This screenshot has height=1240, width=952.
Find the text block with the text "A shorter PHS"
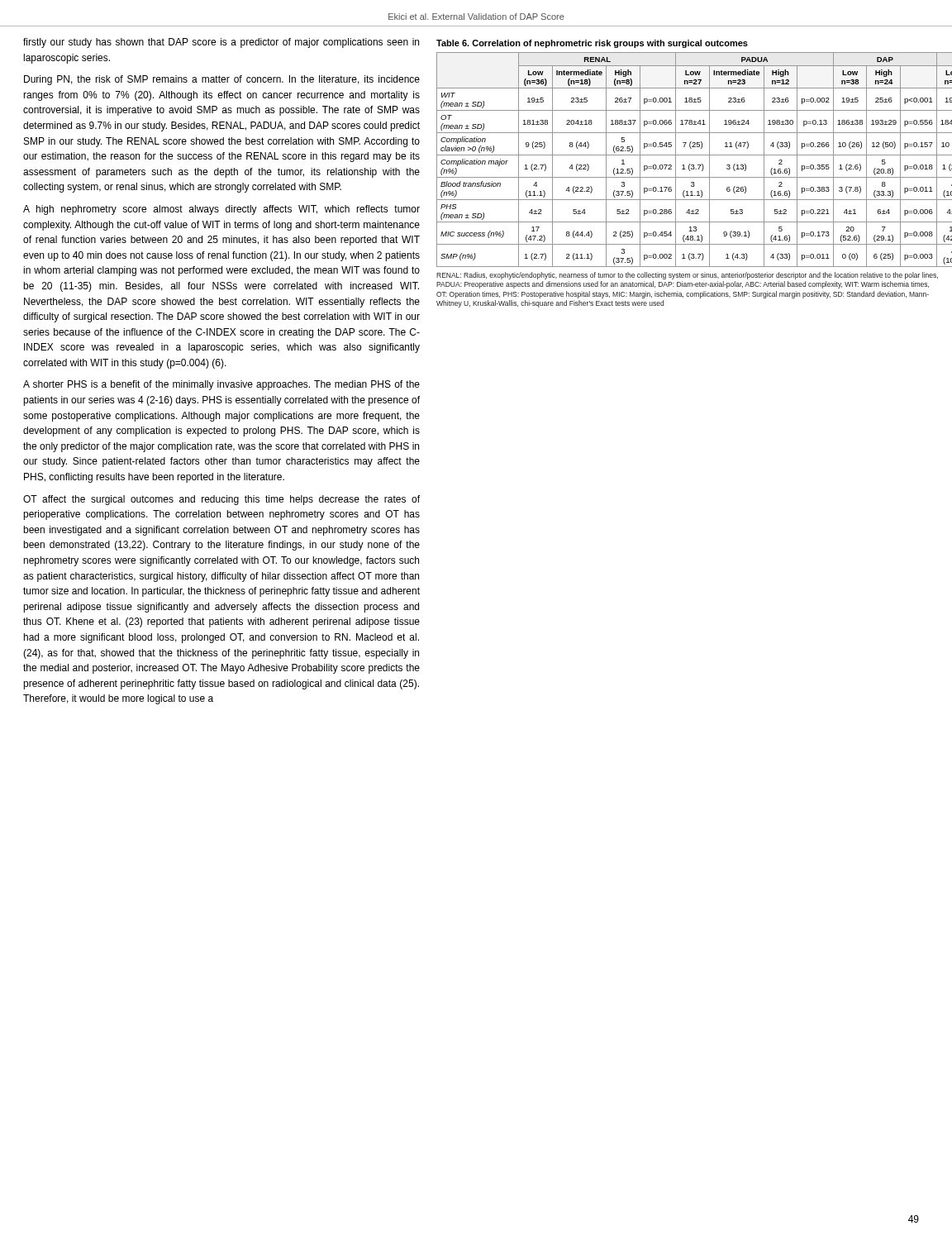(221, 431)
